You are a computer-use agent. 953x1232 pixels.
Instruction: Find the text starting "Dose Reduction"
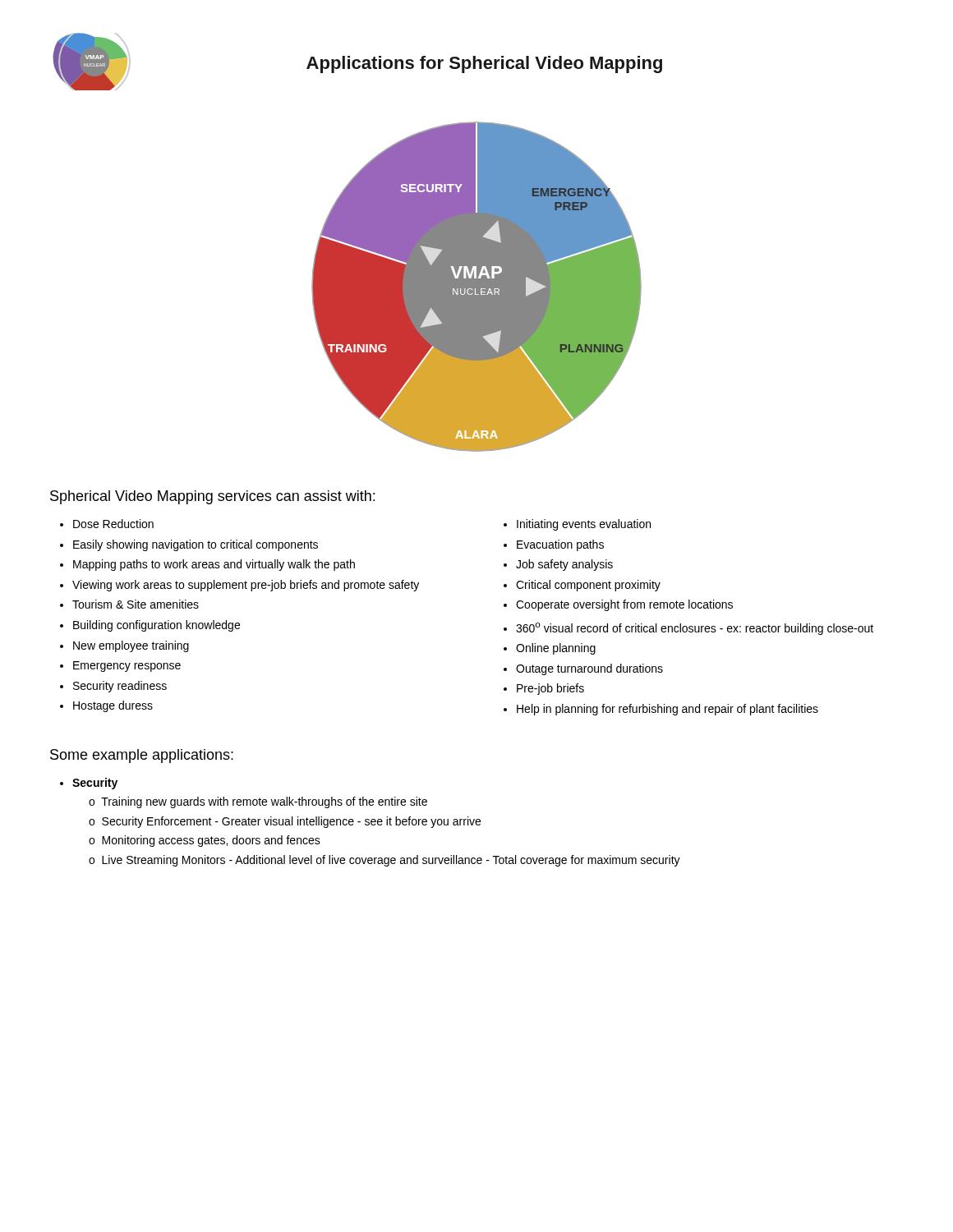coord(113,524)
